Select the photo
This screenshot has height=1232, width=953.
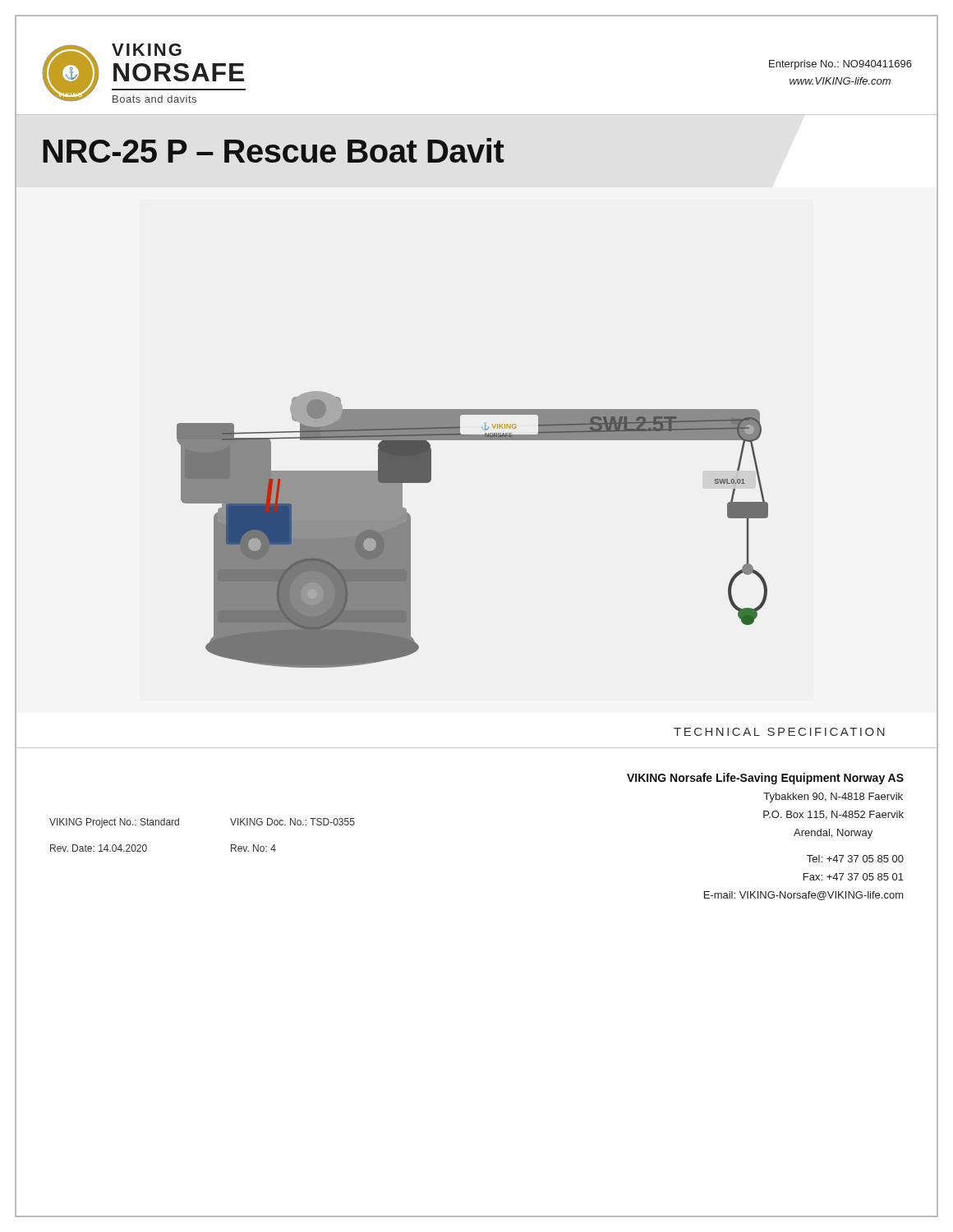coord(476,450)
